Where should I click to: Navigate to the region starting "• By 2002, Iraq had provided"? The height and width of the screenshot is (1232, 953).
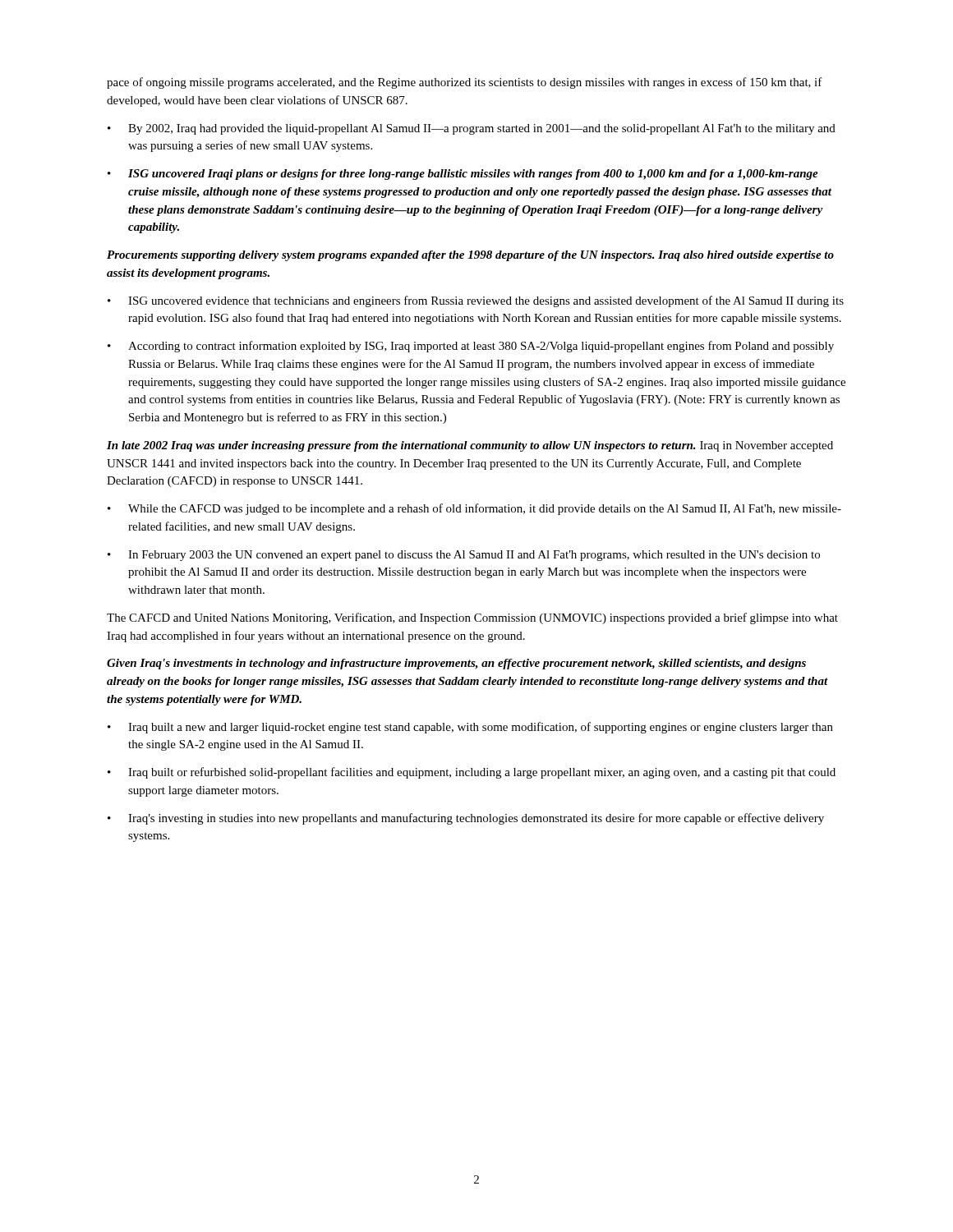click(x=476, y=137)
